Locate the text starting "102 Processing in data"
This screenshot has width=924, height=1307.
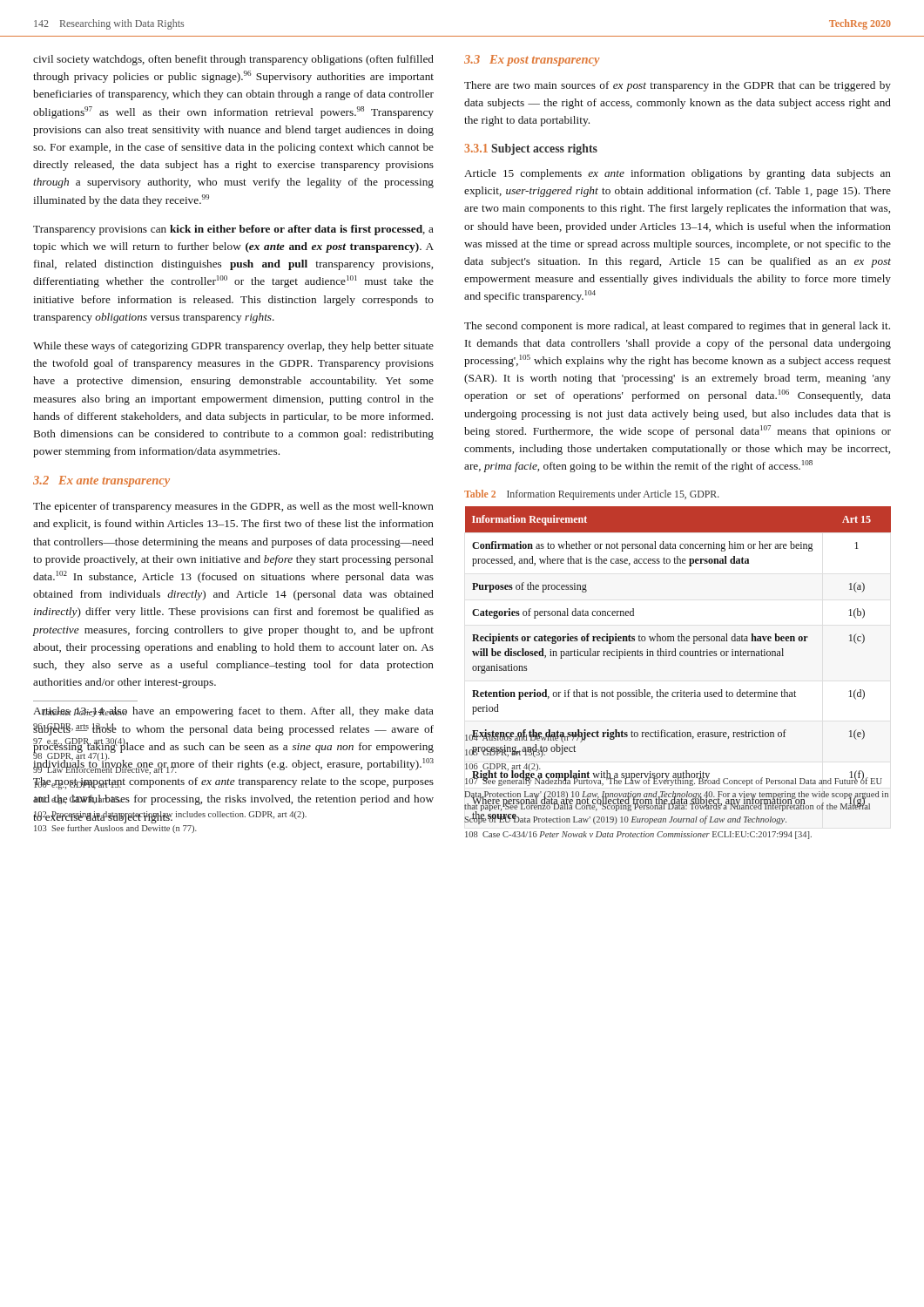[x=170, y=814]
